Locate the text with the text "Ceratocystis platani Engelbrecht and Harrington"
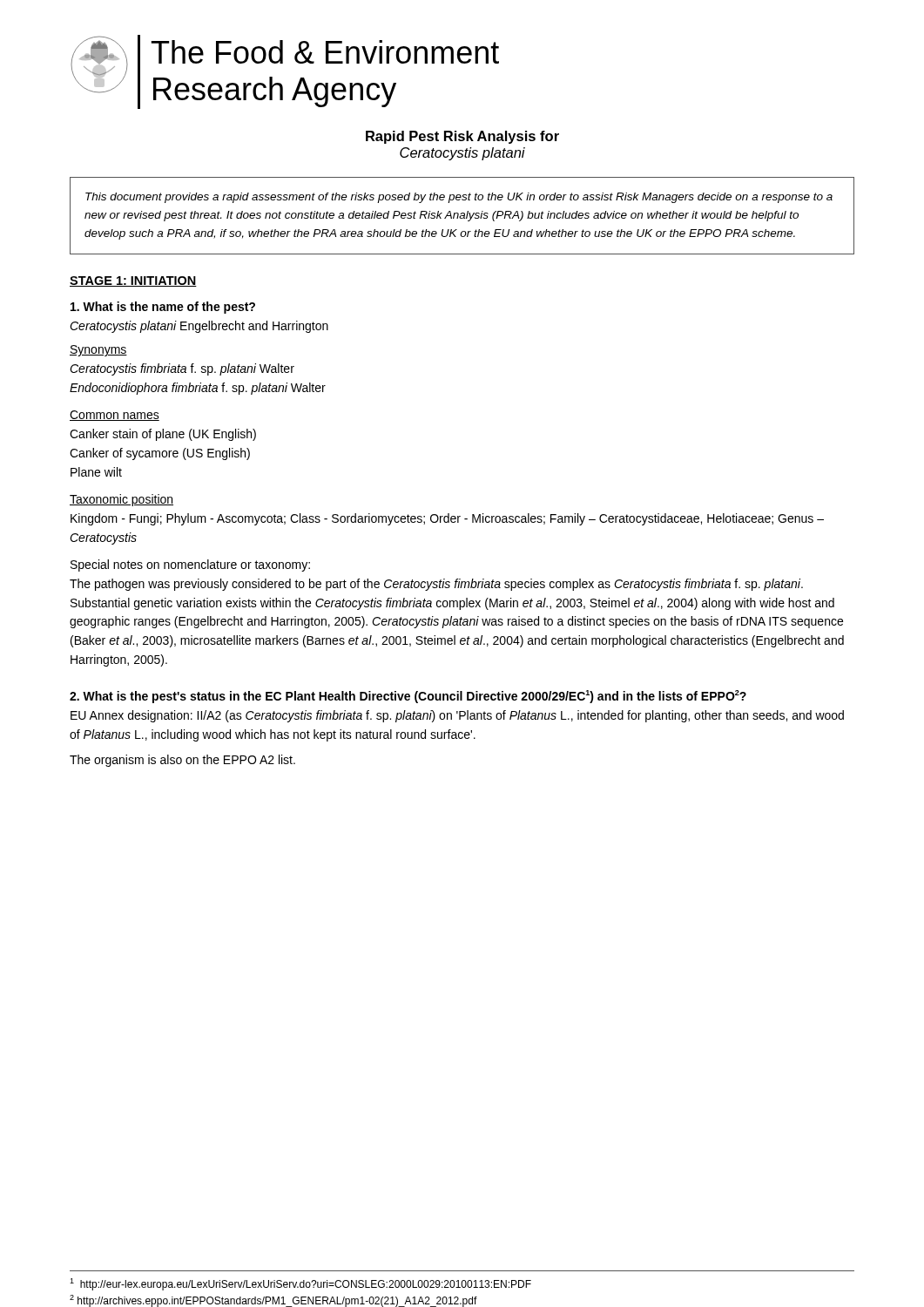The height and width of the screenshot is (1307, 924). point(199,326)
